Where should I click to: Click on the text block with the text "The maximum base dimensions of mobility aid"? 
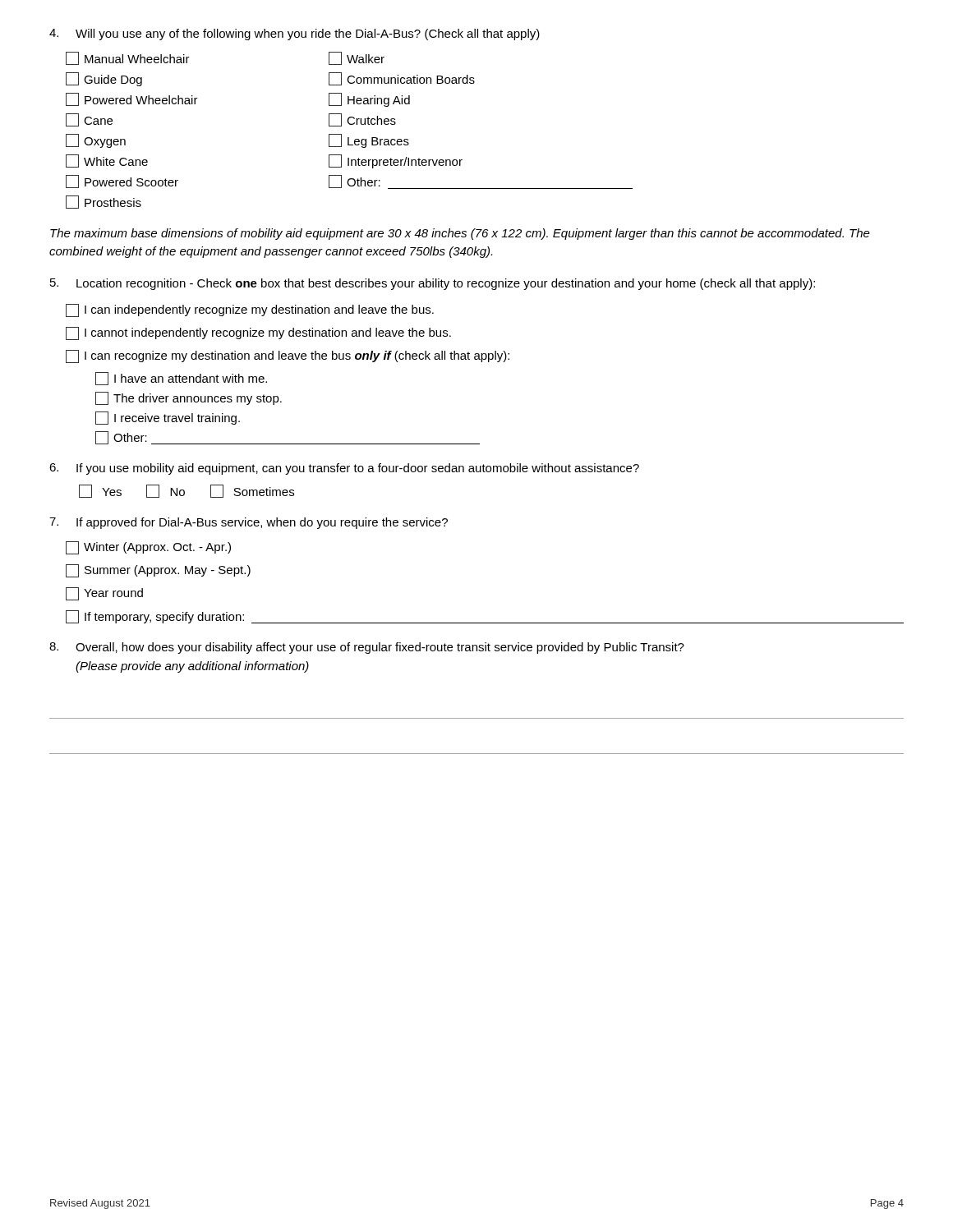click(460, 242)
